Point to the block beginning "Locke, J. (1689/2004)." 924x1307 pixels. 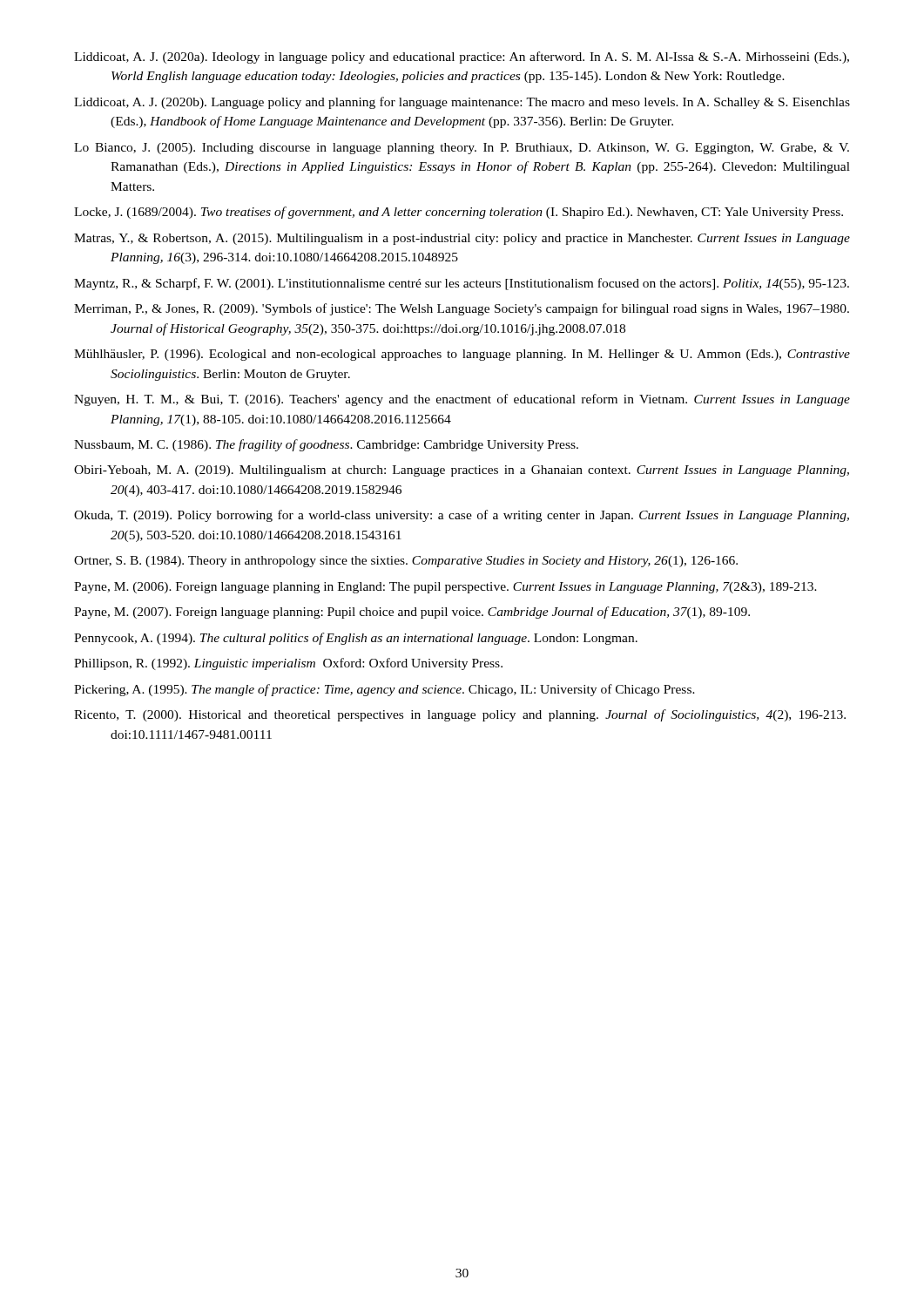pyautogui.click(x=459, y=212)
